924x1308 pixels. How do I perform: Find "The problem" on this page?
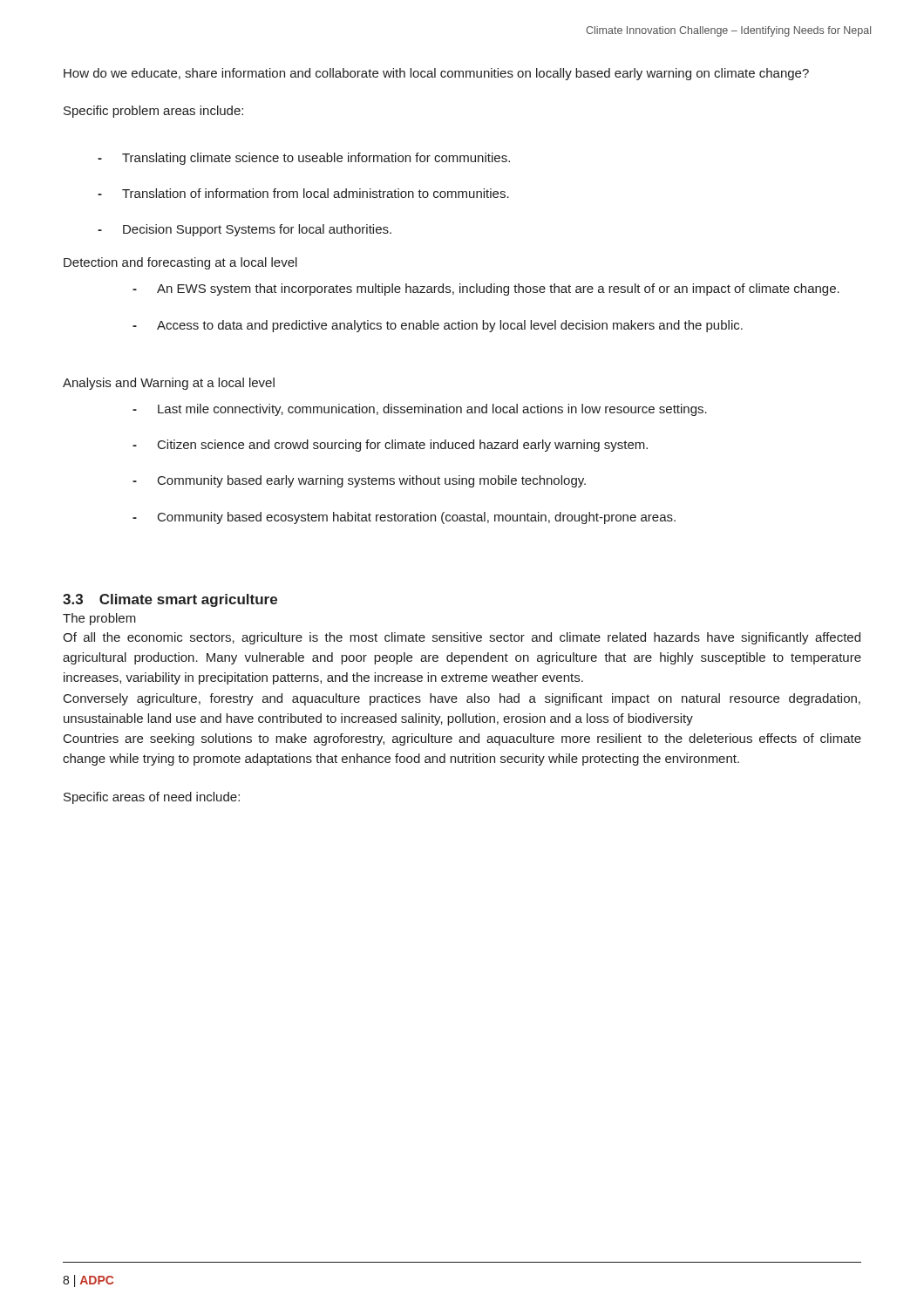[99, 618]
